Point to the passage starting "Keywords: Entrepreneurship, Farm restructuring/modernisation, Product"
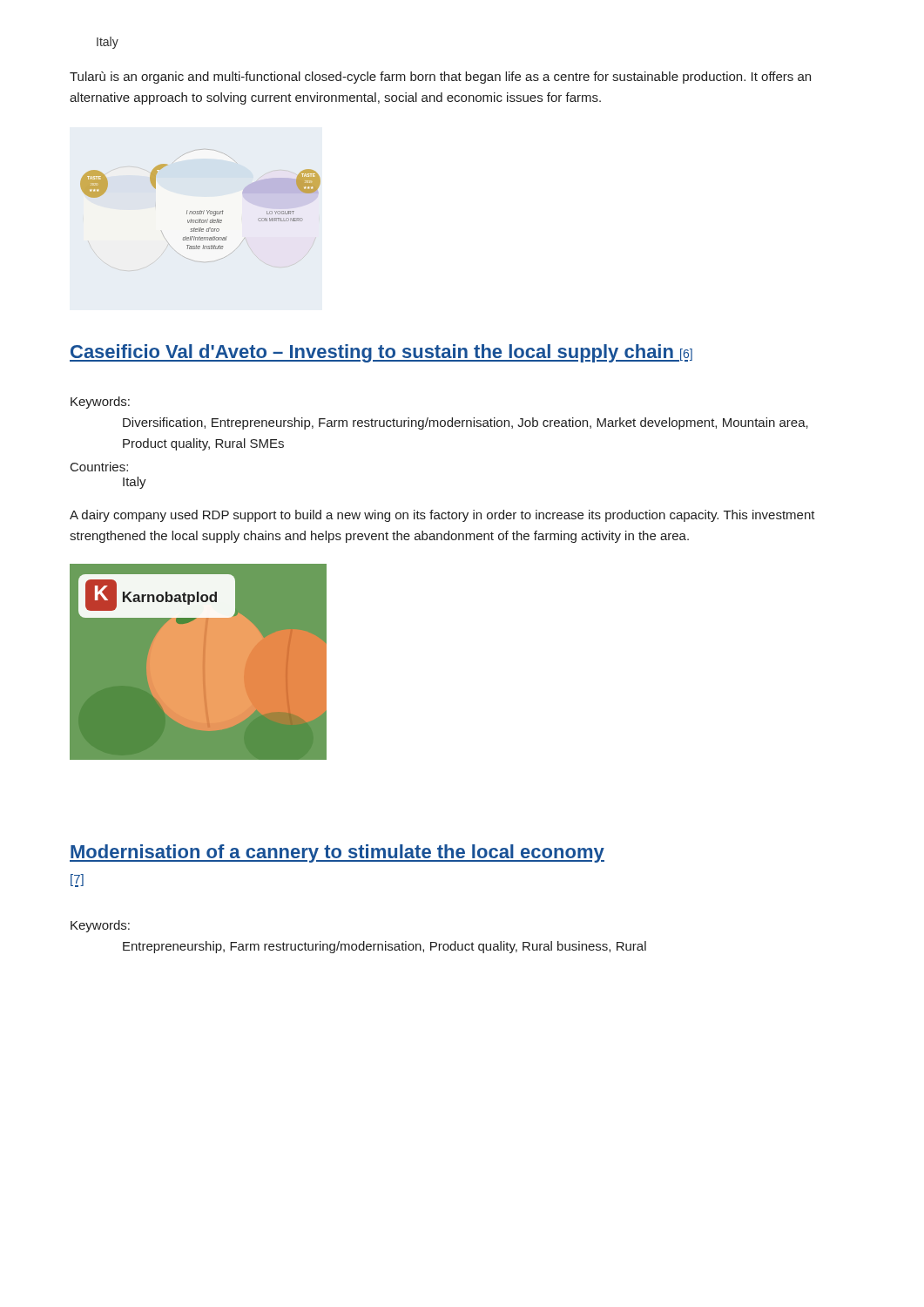This screenshot has width=924, height=1307. pyautogui.click(x=462, y=937)
